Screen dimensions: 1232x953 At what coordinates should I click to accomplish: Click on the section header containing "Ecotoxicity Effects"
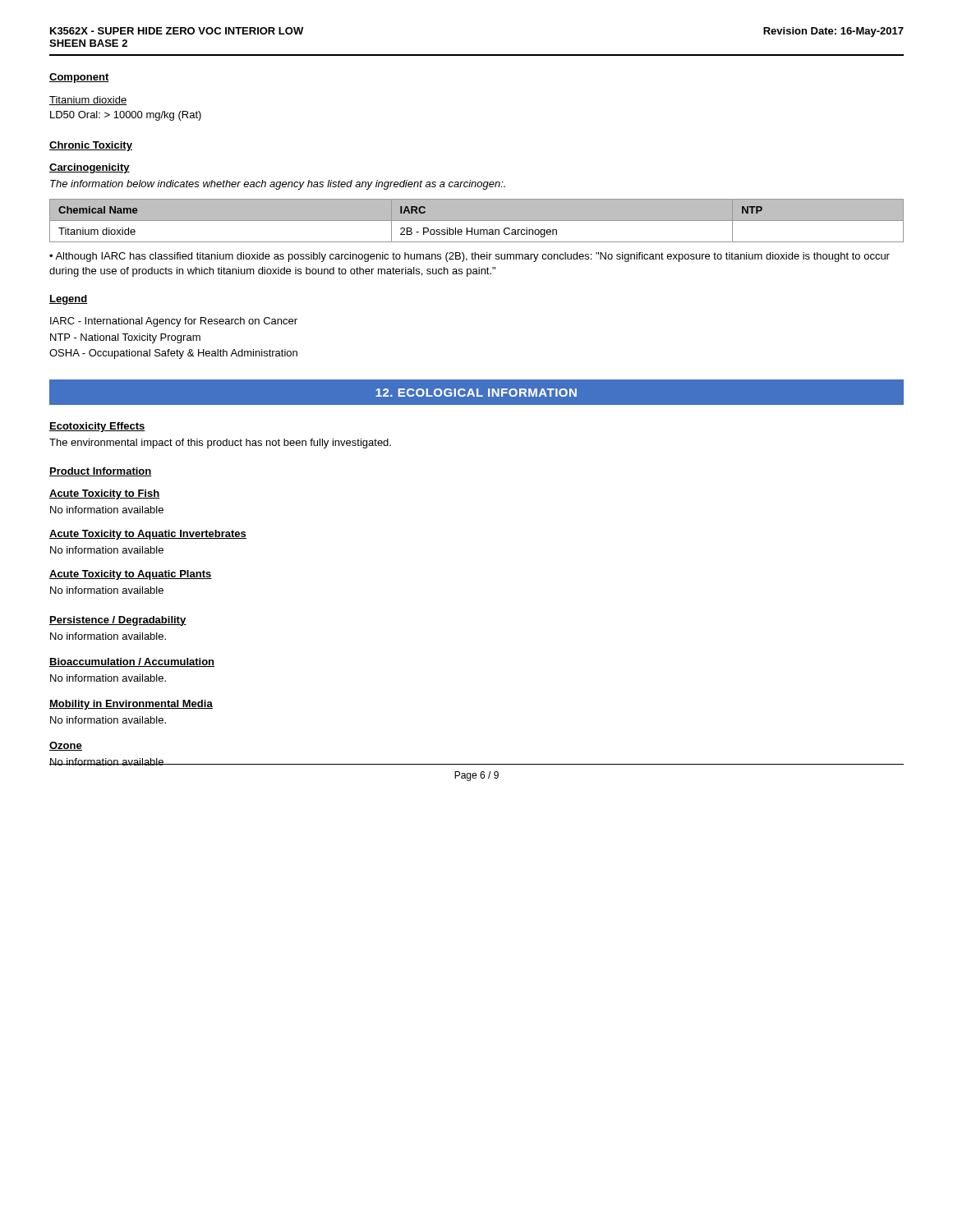(x=97, y=426)
